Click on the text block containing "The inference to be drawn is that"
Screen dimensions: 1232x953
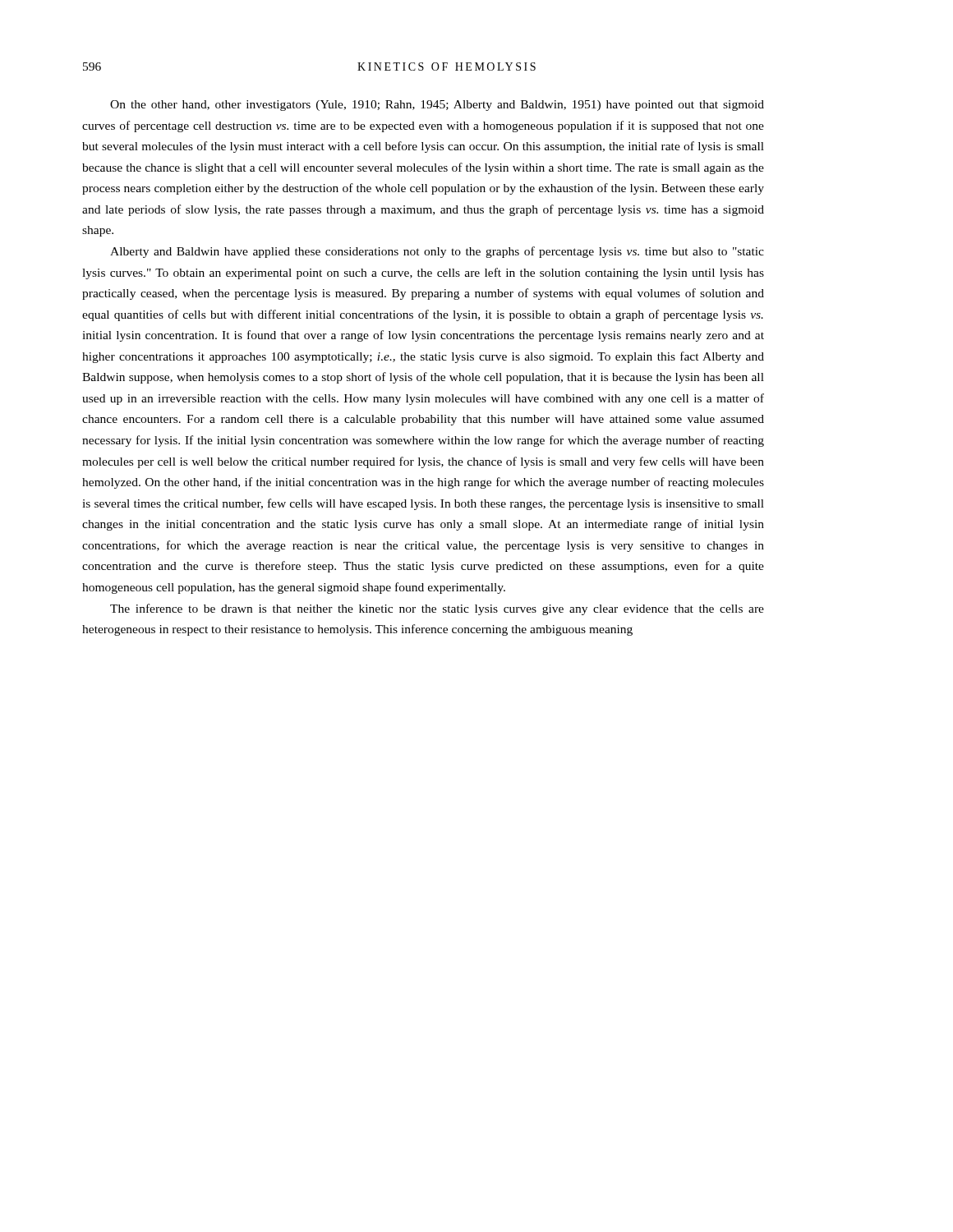pyautogui.click(x=423, y=619)
